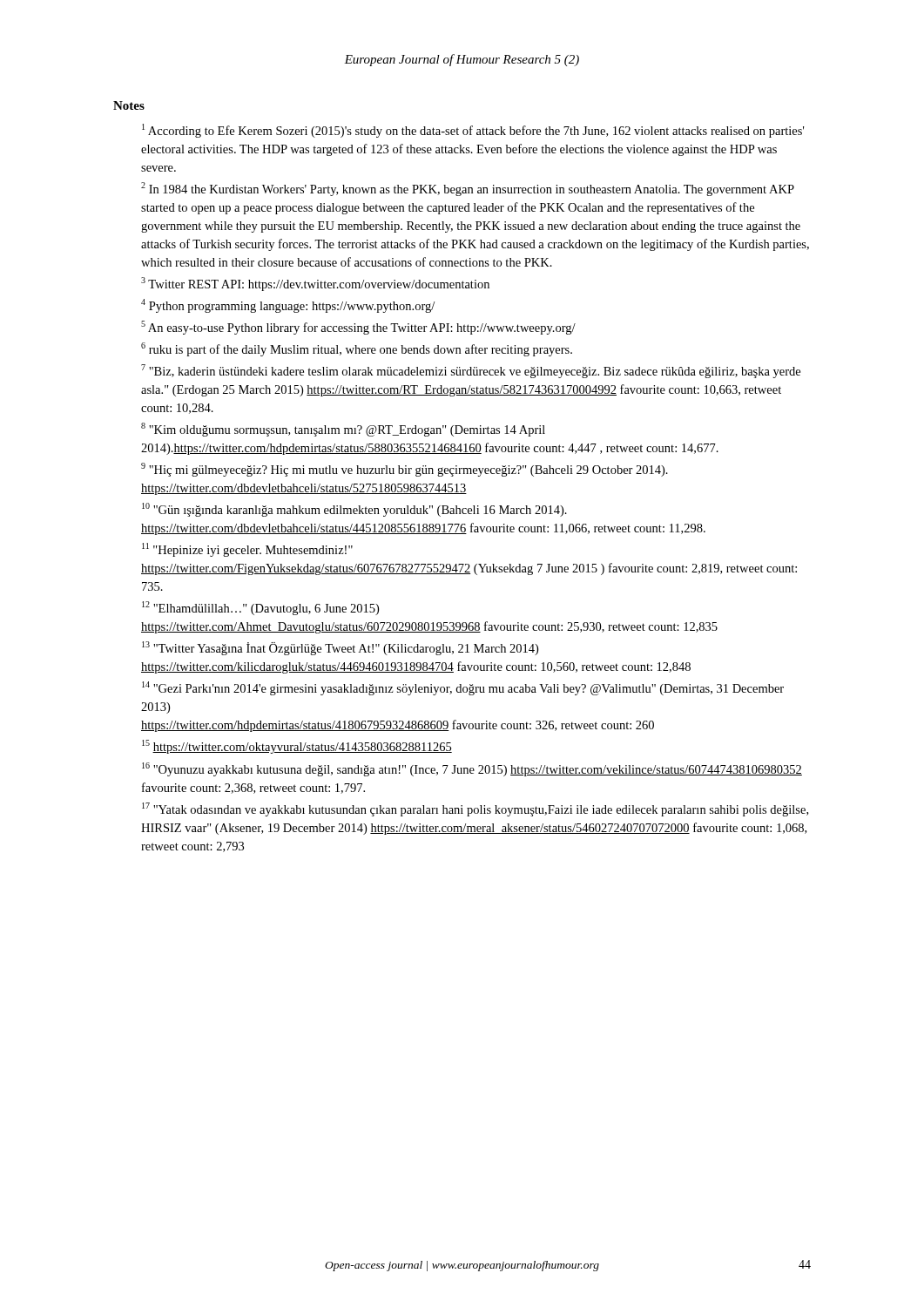924x1307 pixels.
Task: Select the region starting "8 "Kim olduğumu sormuşsun, tanışalım mı? @RT_Erdogan" (Demirtas"
Action: pyautogui.click(x=430, y=438)
